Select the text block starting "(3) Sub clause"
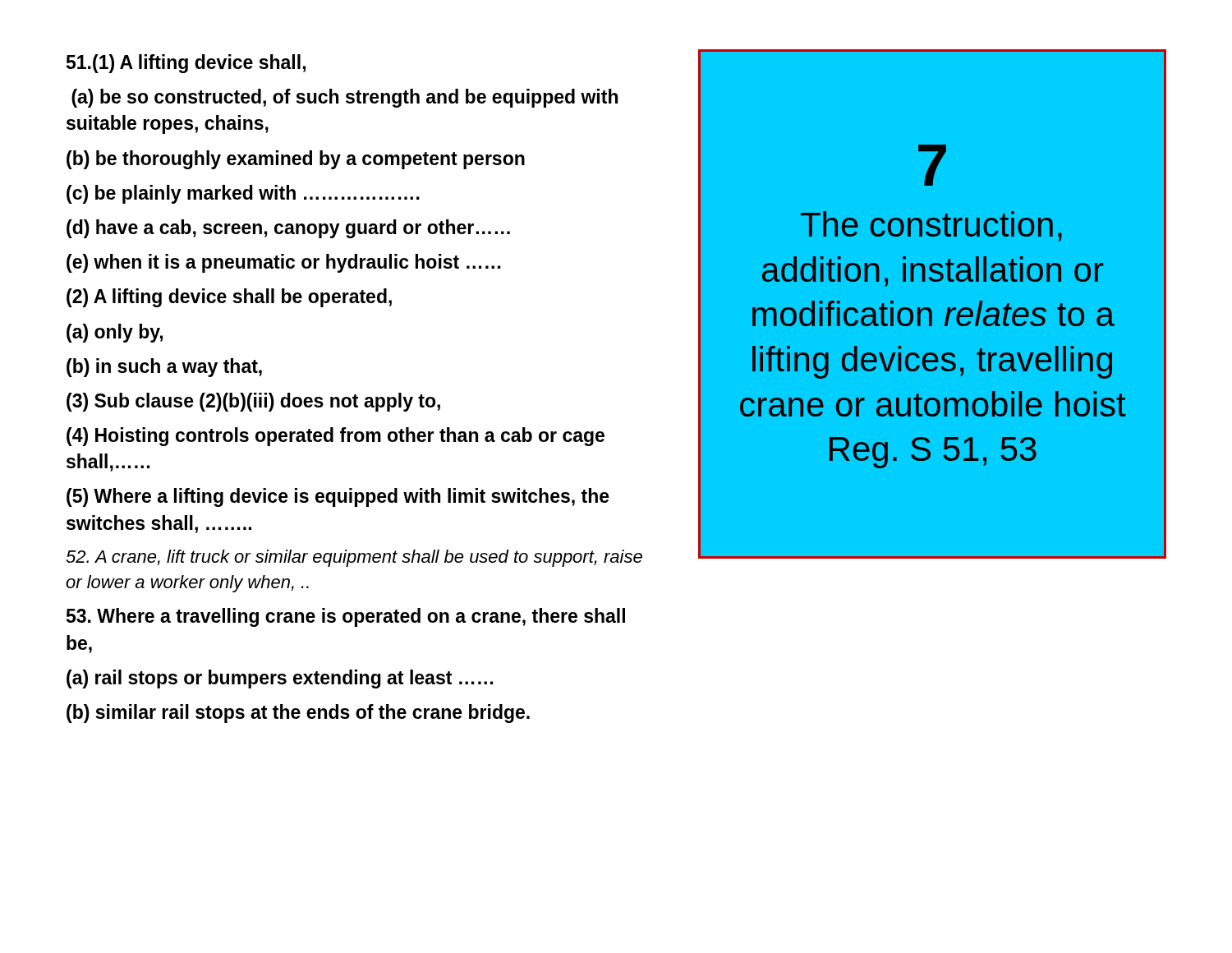The height and width of the screenshot is (953, 1232). [361, 401]
